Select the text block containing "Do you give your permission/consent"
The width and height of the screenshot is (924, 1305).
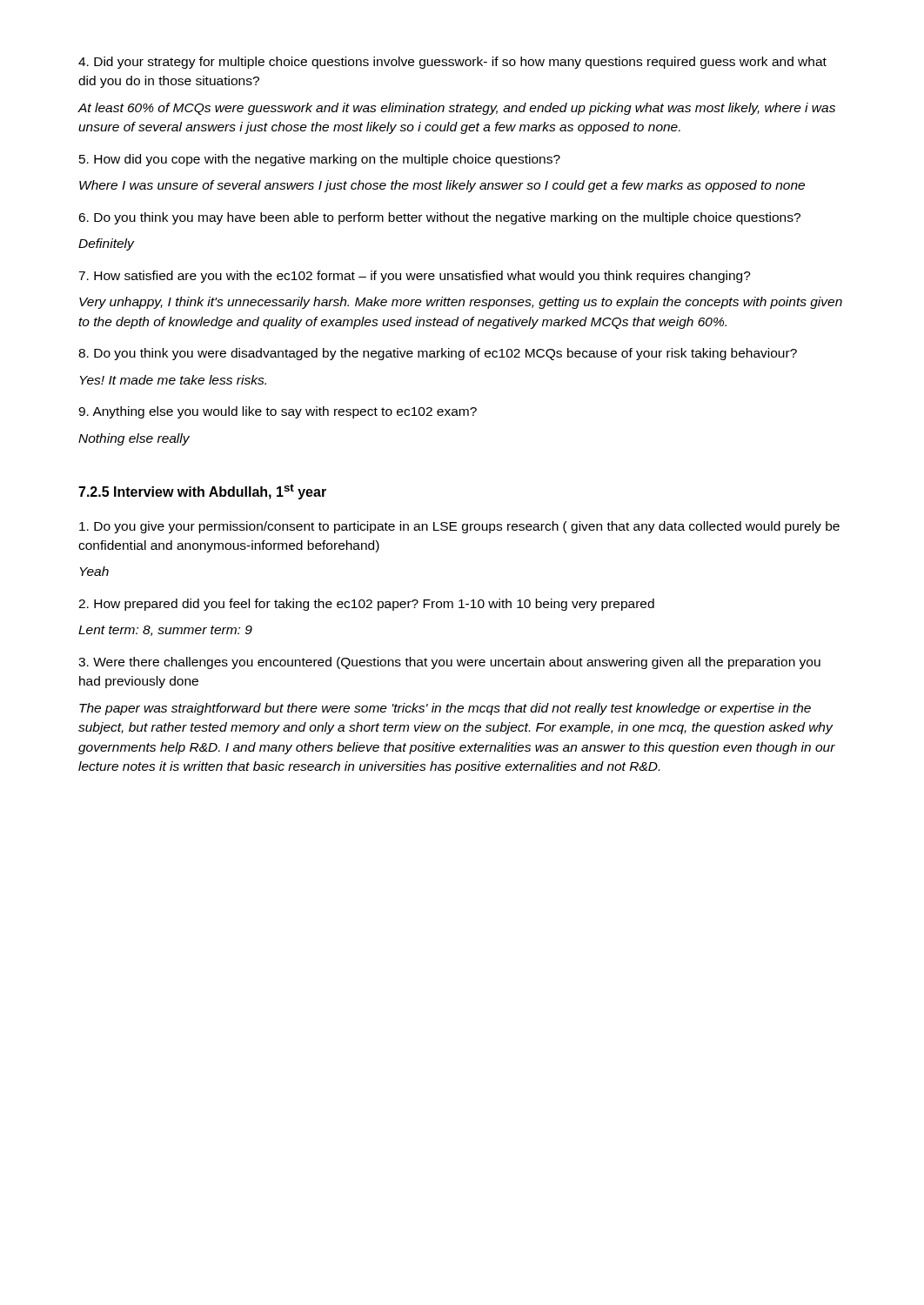459,535
